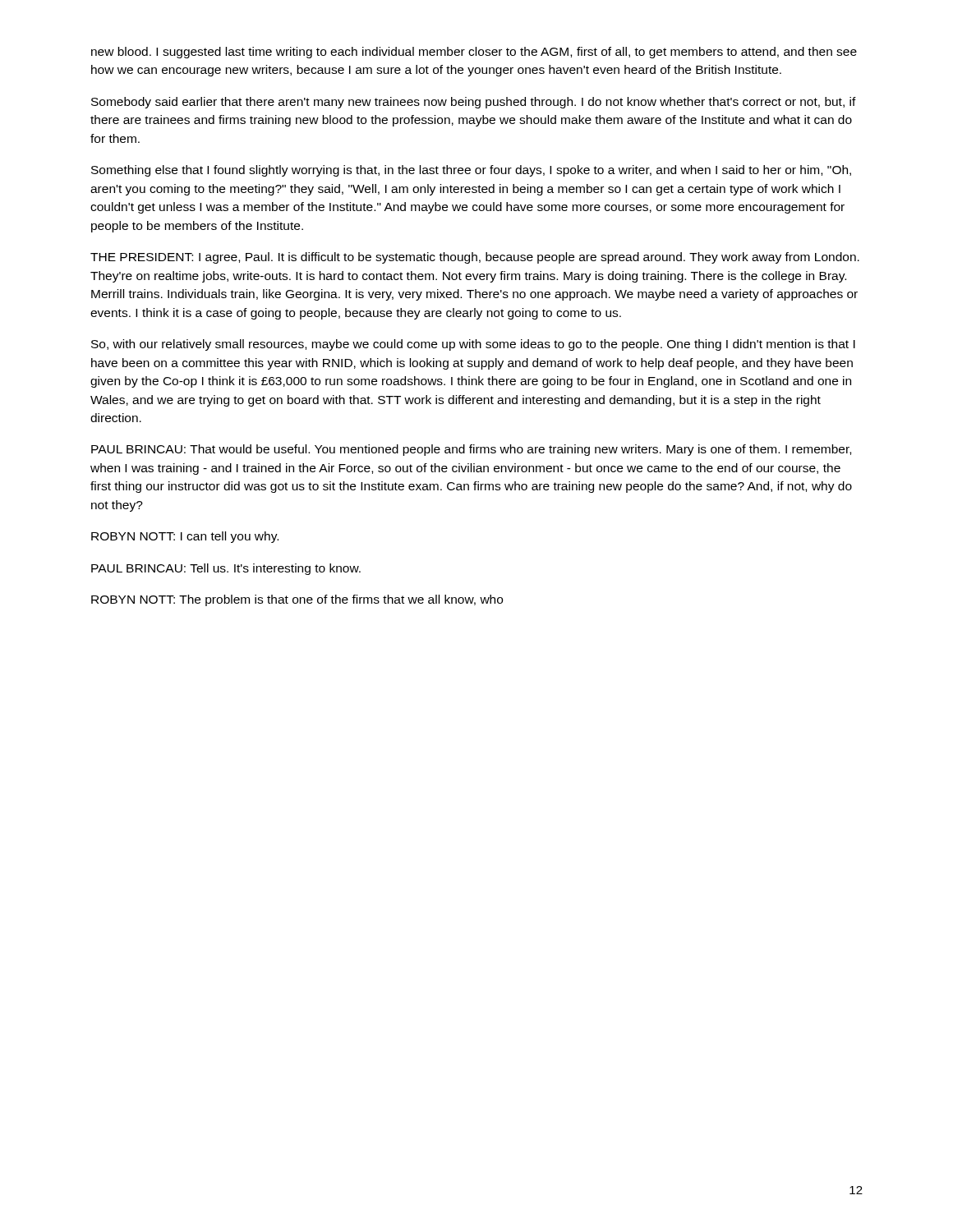This screenshot has height=1232, width=953.
Task: Select the block starting "Somebody said earlier that there aren't"
Action: (x=476, y=120)
